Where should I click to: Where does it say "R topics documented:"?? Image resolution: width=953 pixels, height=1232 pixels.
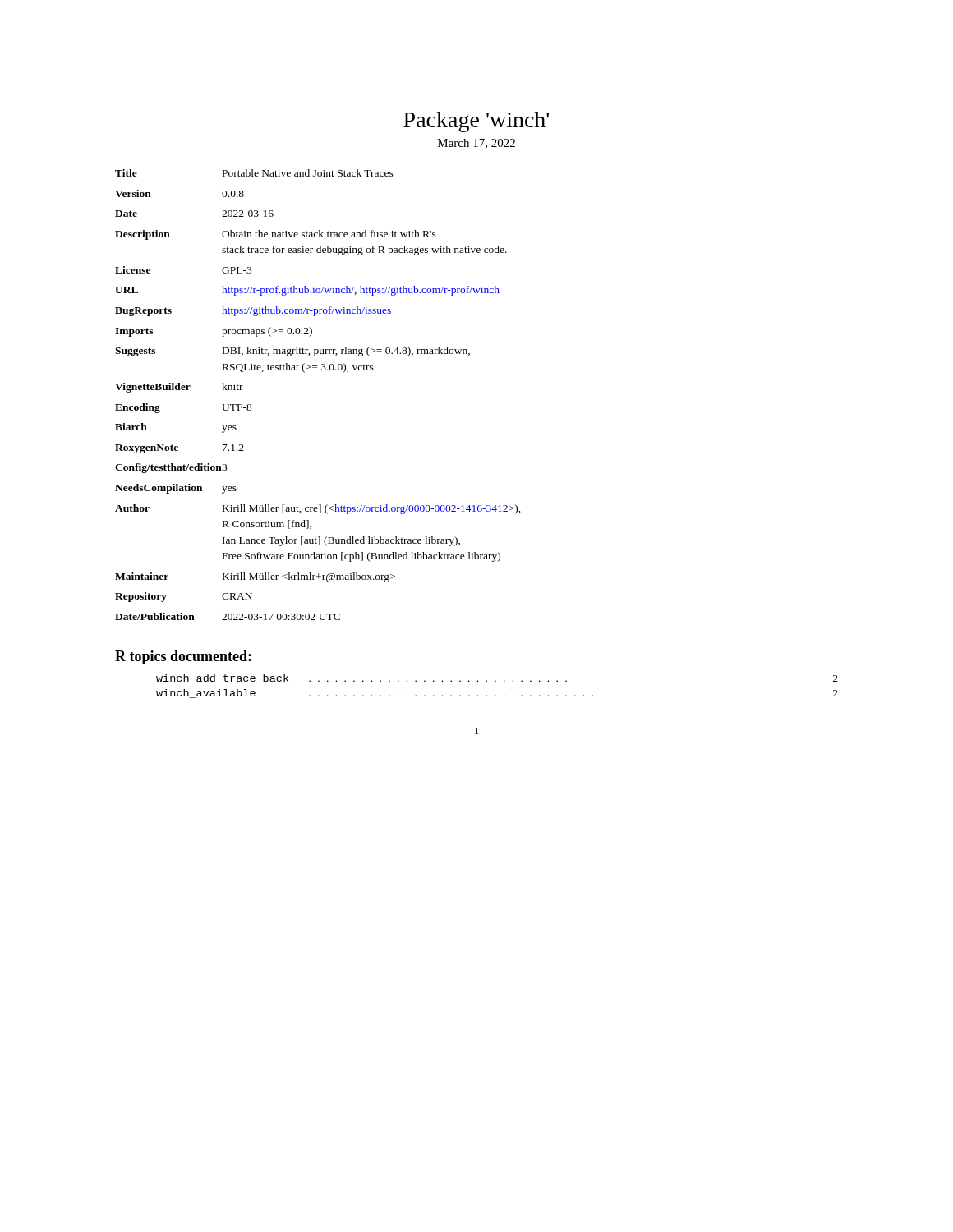pyautogui.click(x=183, y=657)
